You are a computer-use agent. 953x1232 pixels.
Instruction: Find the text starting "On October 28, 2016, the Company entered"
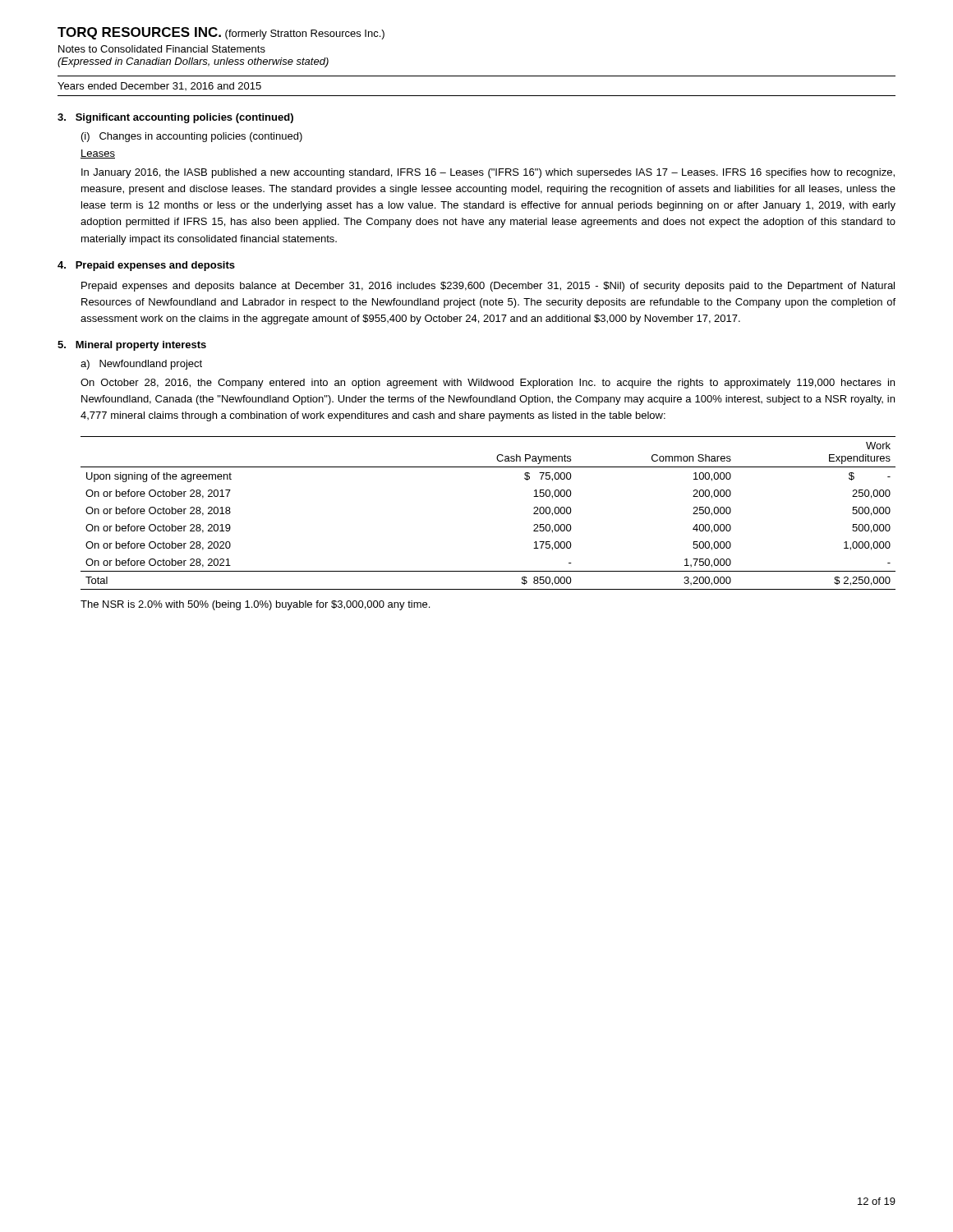click(x=488, y=399)
